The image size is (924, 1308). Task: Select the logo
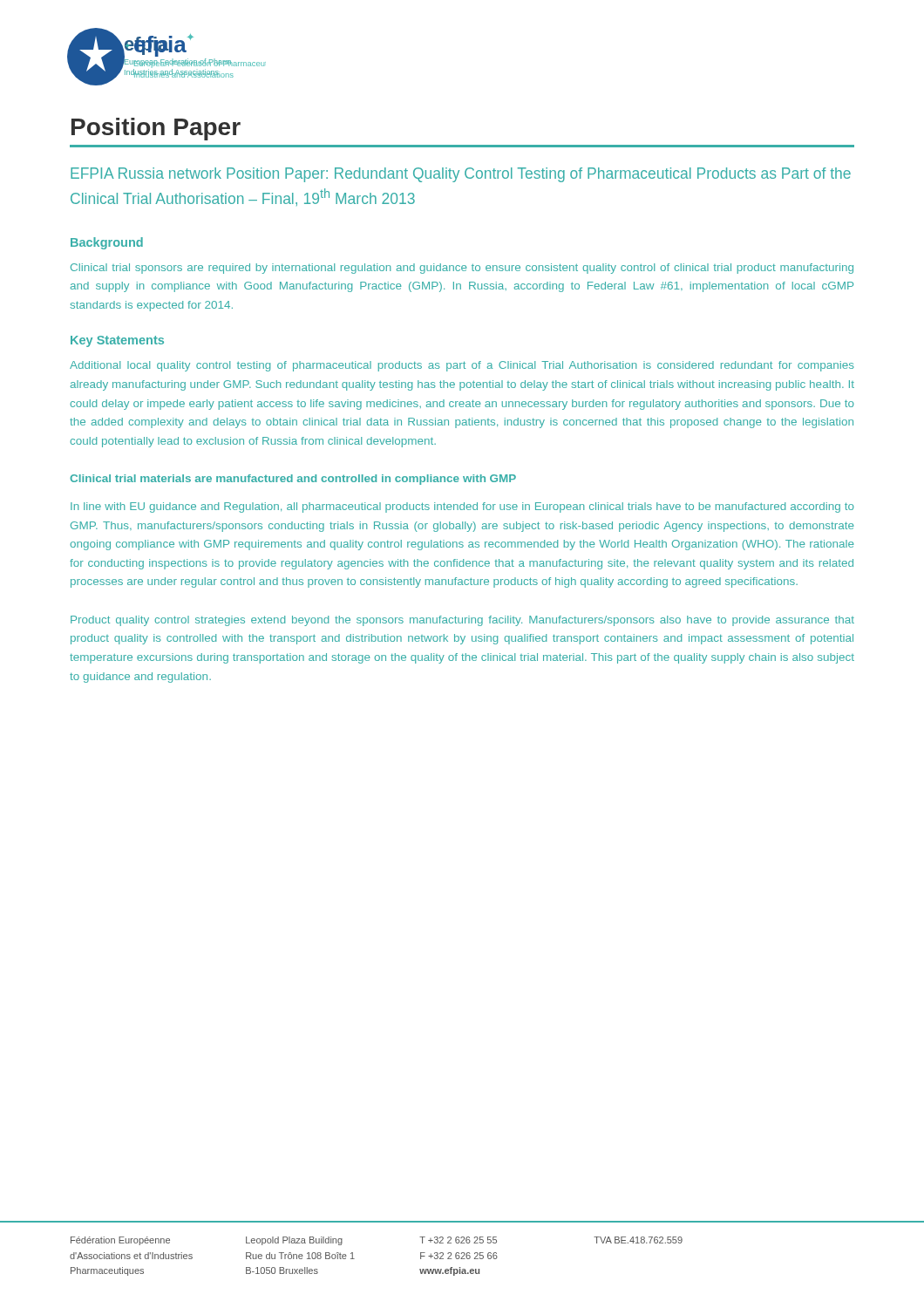click(x=150, y=62)
